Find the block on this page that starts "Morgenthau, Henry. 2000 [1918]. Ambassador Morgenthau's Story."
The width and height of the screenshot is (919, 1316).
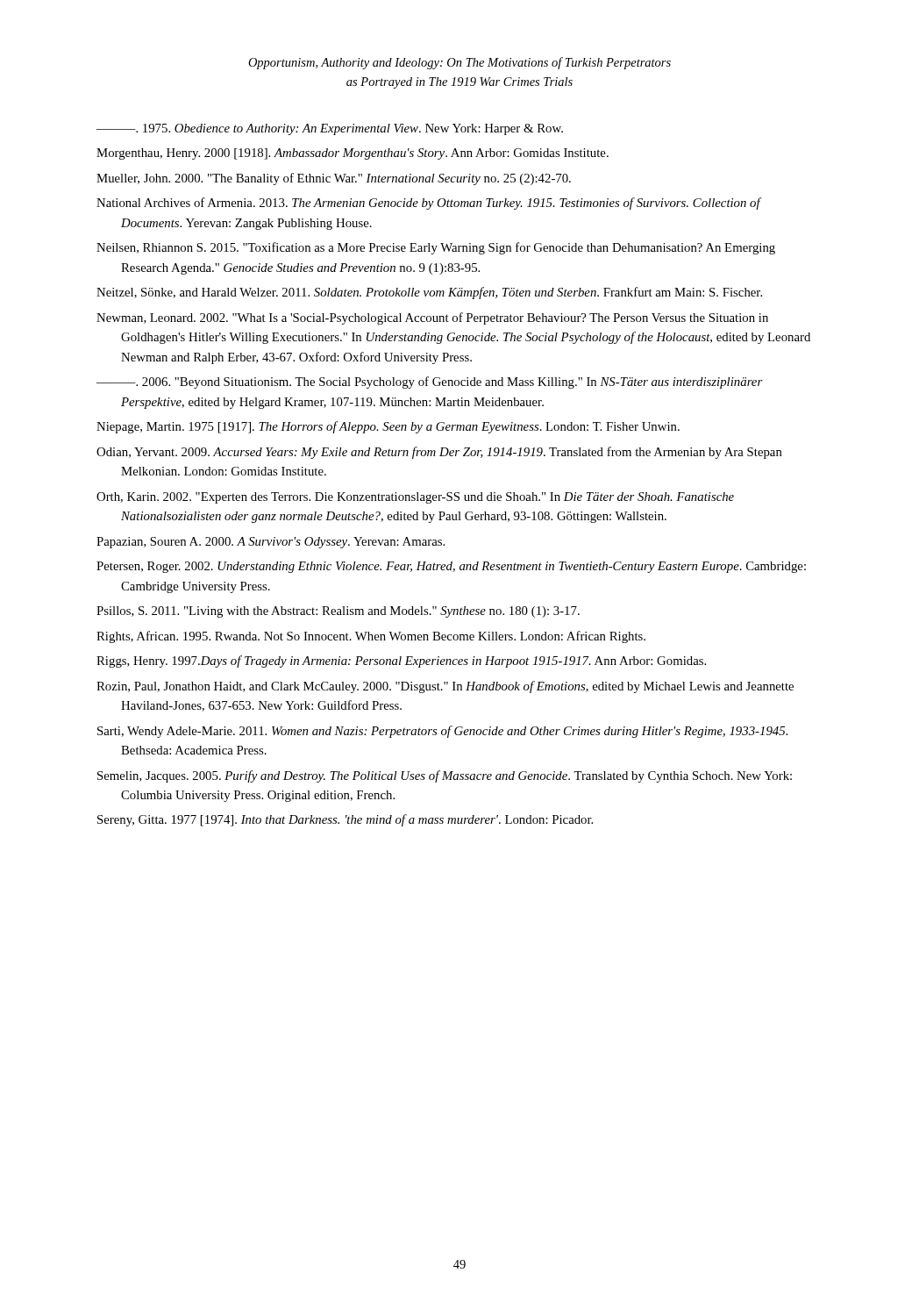(x=353, y=153)
